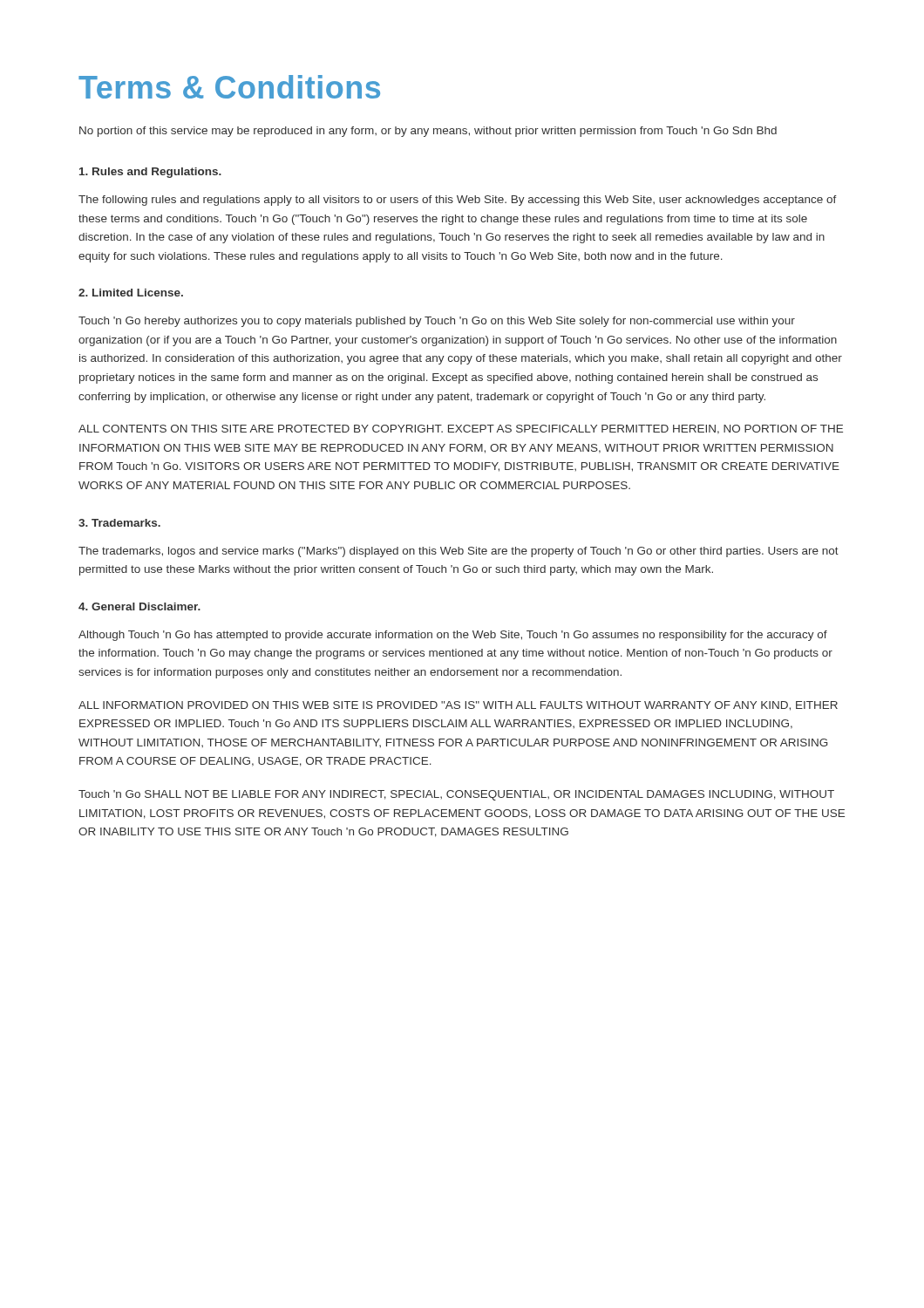
Task: Select the block starting "ALL INFORMATION PROVIDED"
Action: [458, 733]
